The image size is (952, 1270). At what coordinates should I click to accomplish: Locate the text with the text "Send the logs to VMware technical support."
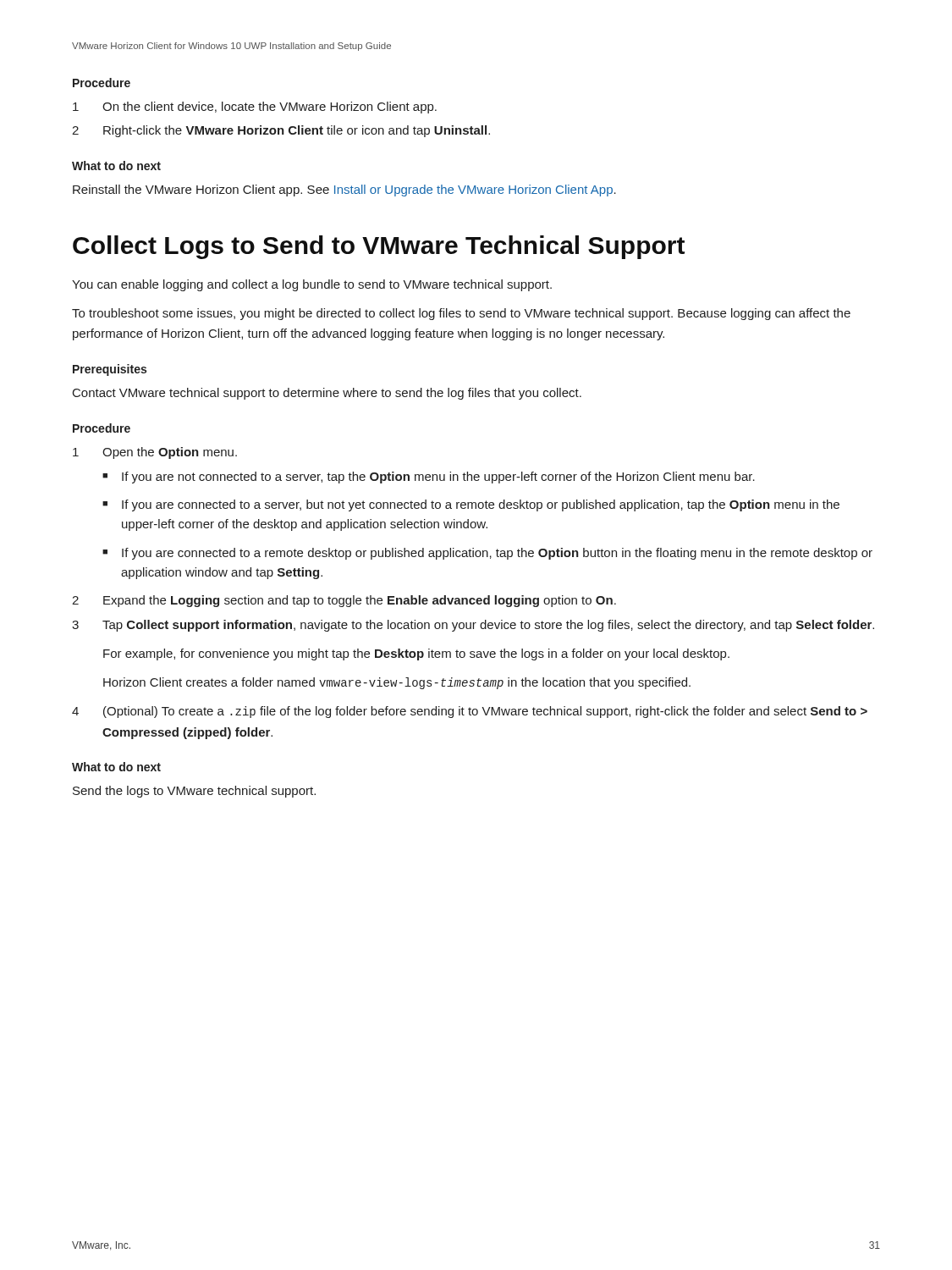click(194, 790)
